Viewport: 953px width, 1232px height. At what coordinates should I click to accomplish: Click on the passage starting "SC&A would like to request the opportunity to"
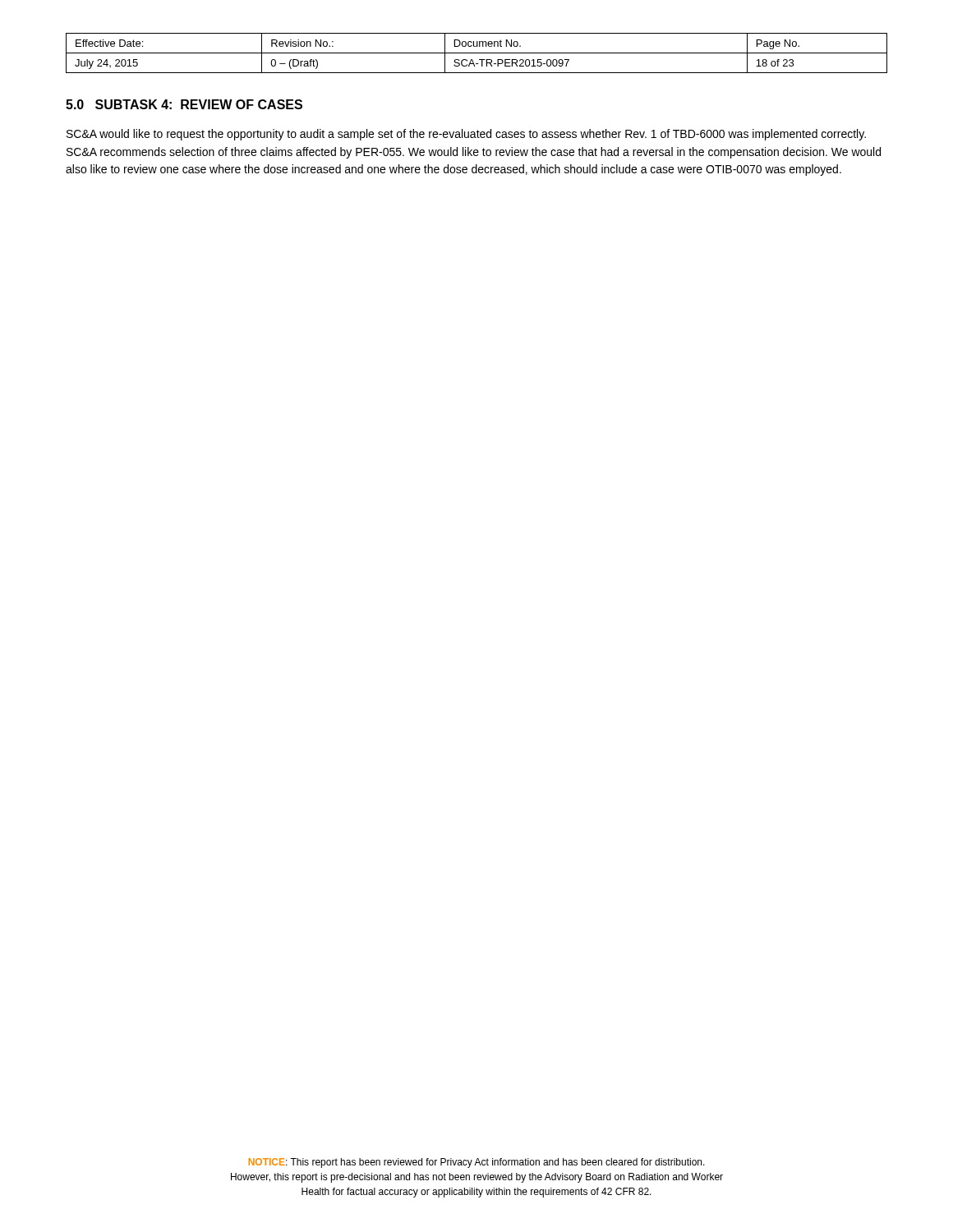476,152
